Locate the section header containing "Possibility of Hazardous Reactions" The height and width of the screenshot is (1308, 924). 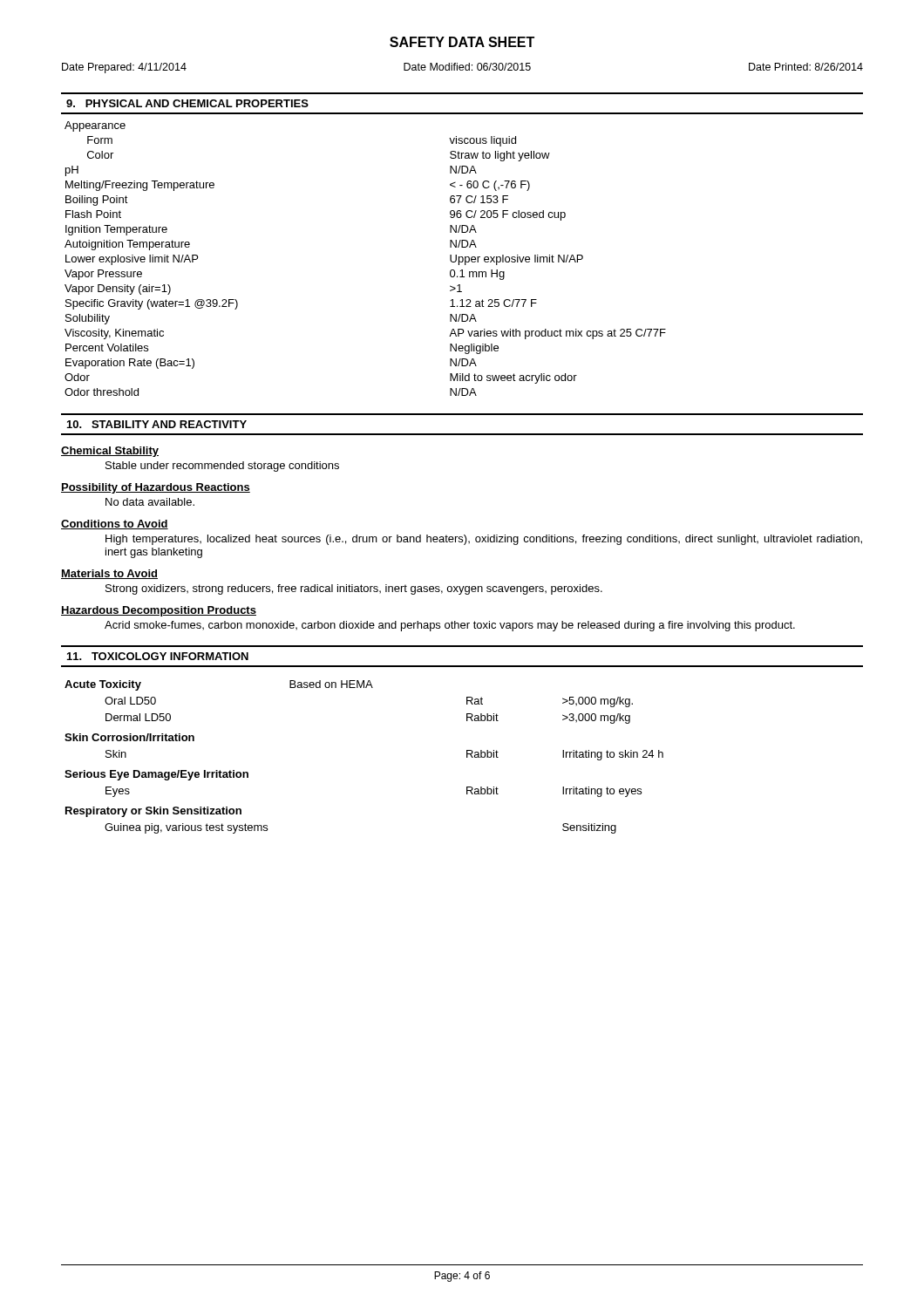(x=155, y=487)
